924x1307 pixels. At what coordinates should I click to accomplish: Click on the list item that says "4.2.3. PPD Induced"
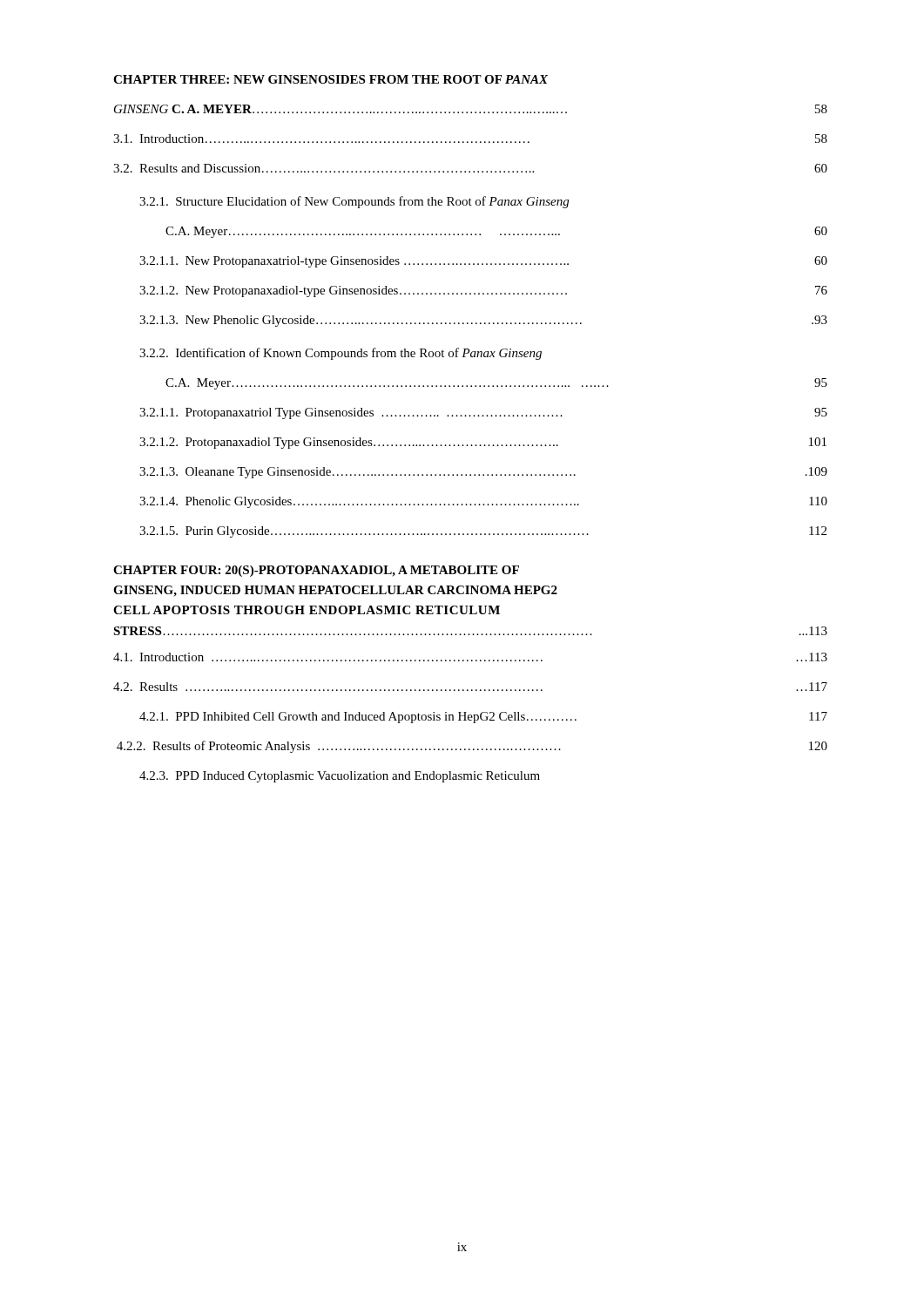coord(340,776)
